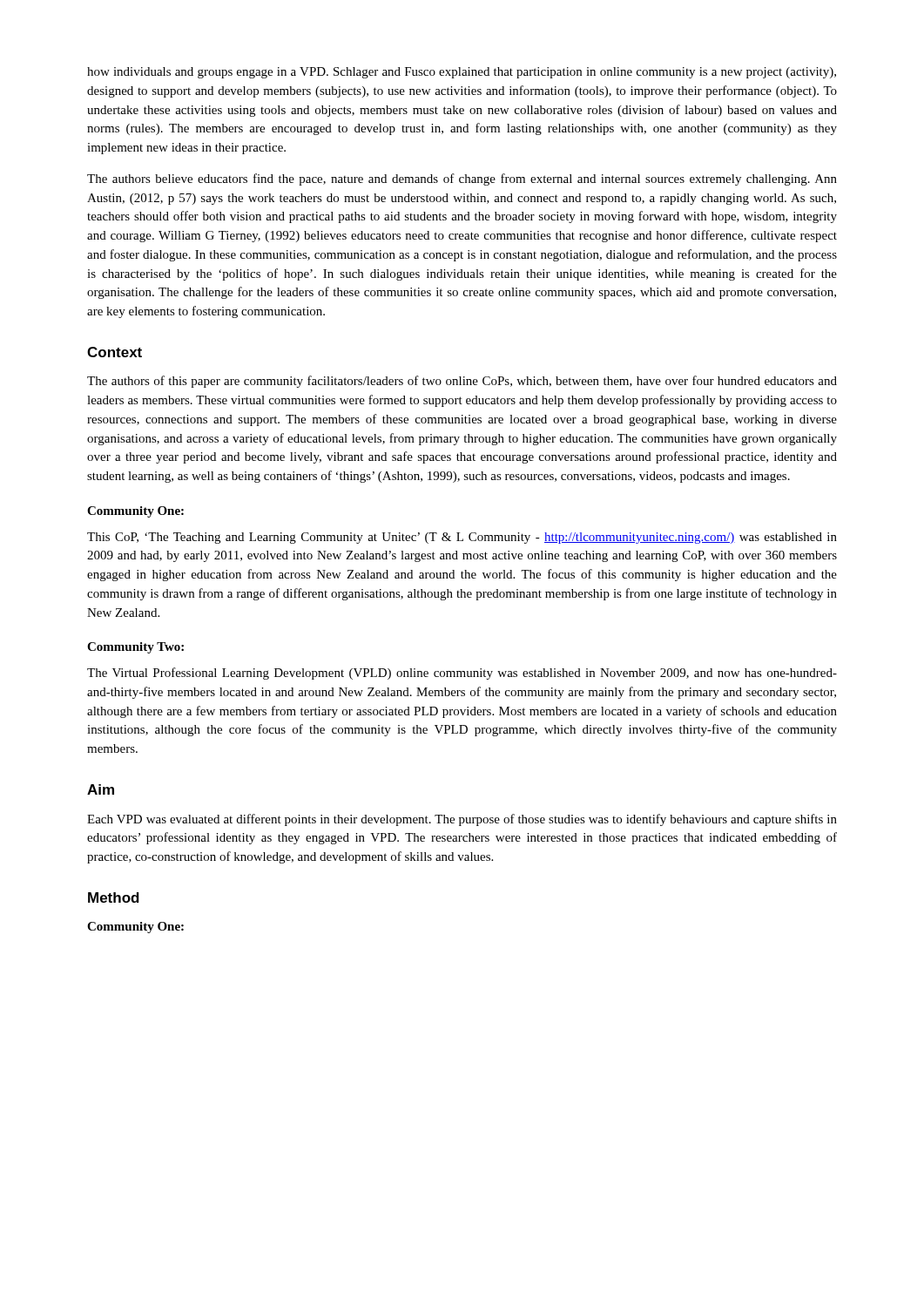Point to the block beginning "how individuals and groups engage in a"
The height and width of the screenshot is (1307, 924).
[x=462, y=110]
